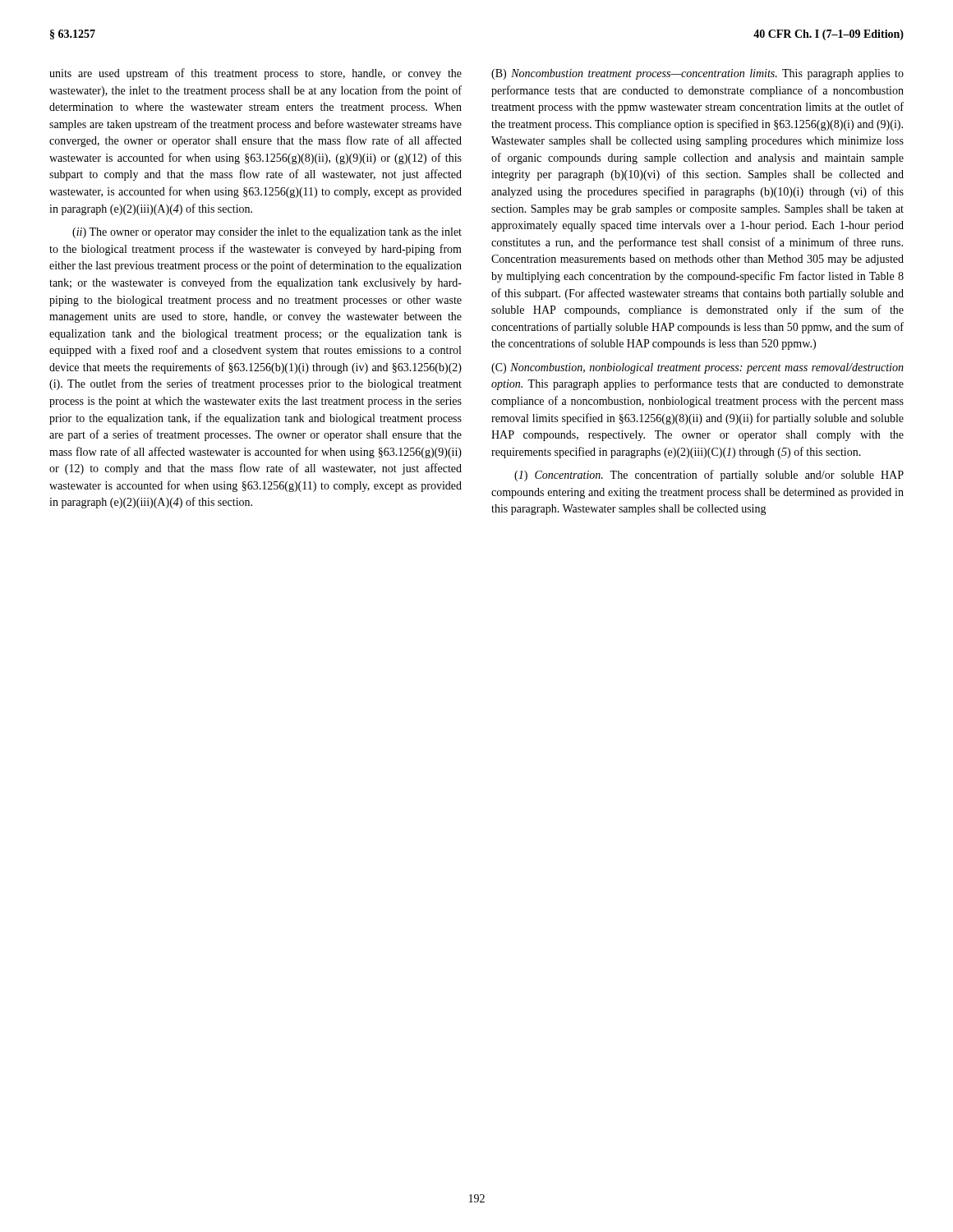Find the text block that says "(C) Noncombustion, nonbiological treatment process: percent"

point(698,410)
